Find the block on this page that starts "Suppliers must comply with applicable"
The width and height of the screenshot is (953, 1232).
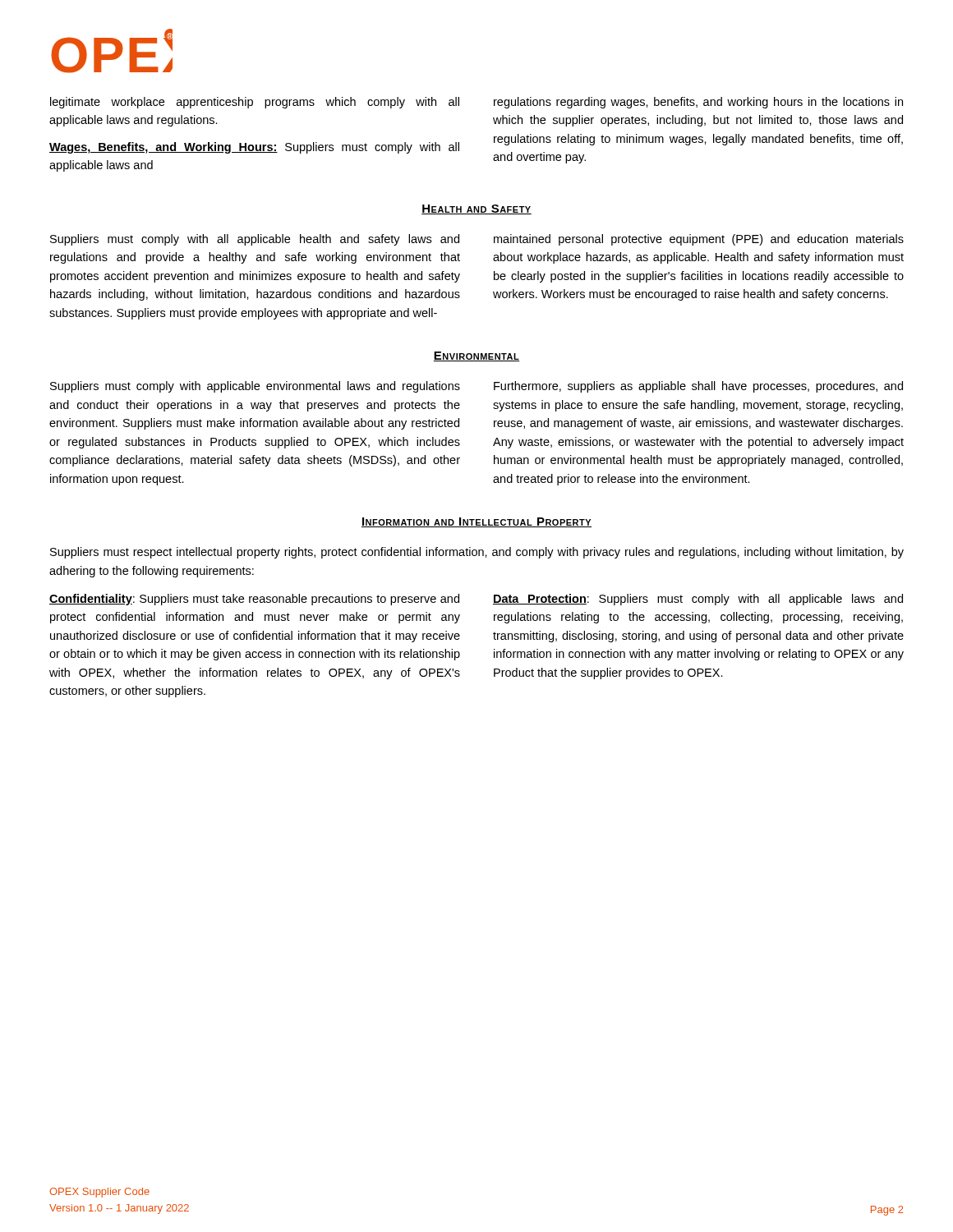pos(255,432)
